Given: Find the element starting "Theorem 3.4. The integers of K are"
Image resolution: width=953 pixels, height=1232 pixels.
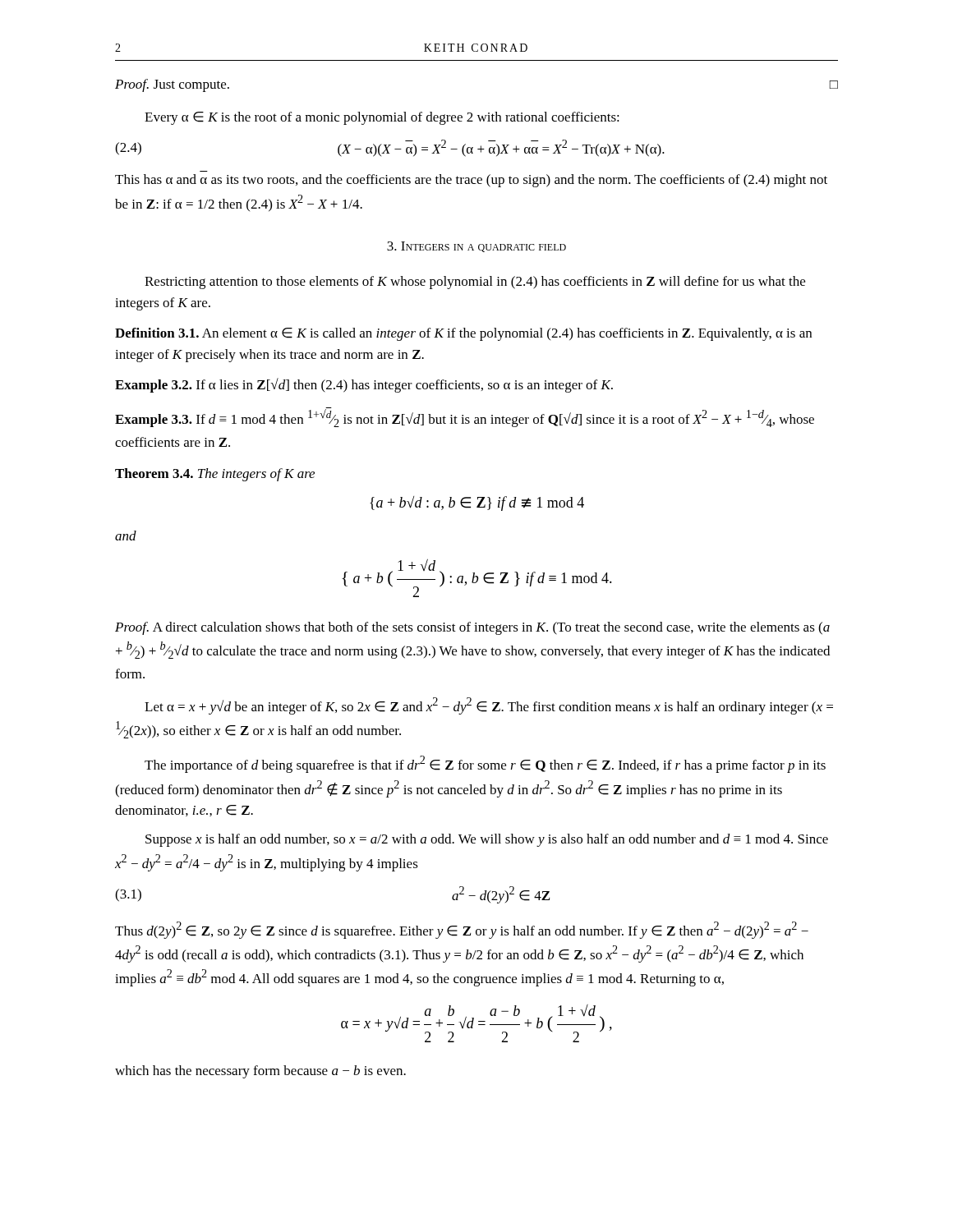Looking at the screenshot, I should pos(215,473).
